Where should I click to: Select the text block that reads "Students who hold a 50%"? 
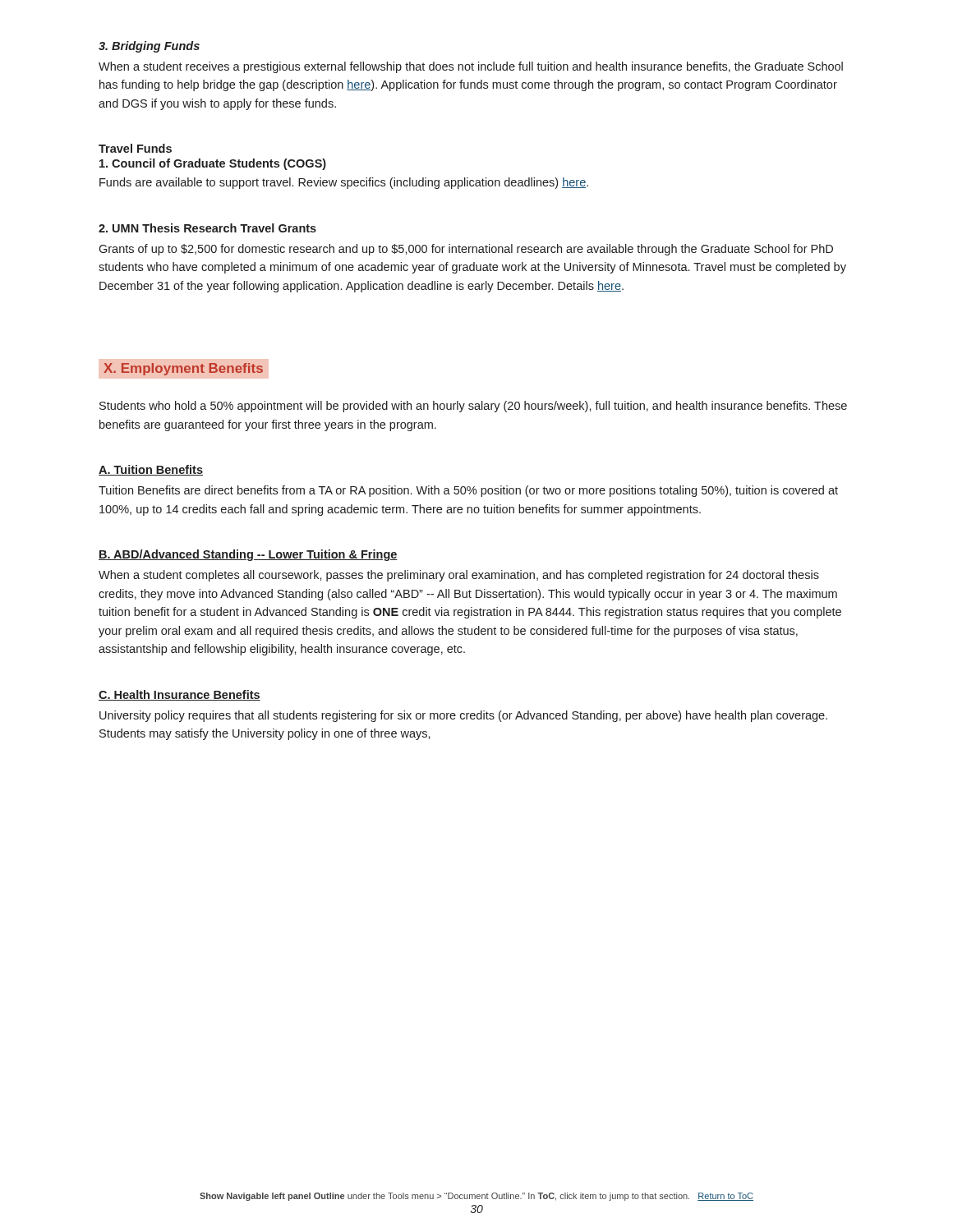tap(476, 415)
